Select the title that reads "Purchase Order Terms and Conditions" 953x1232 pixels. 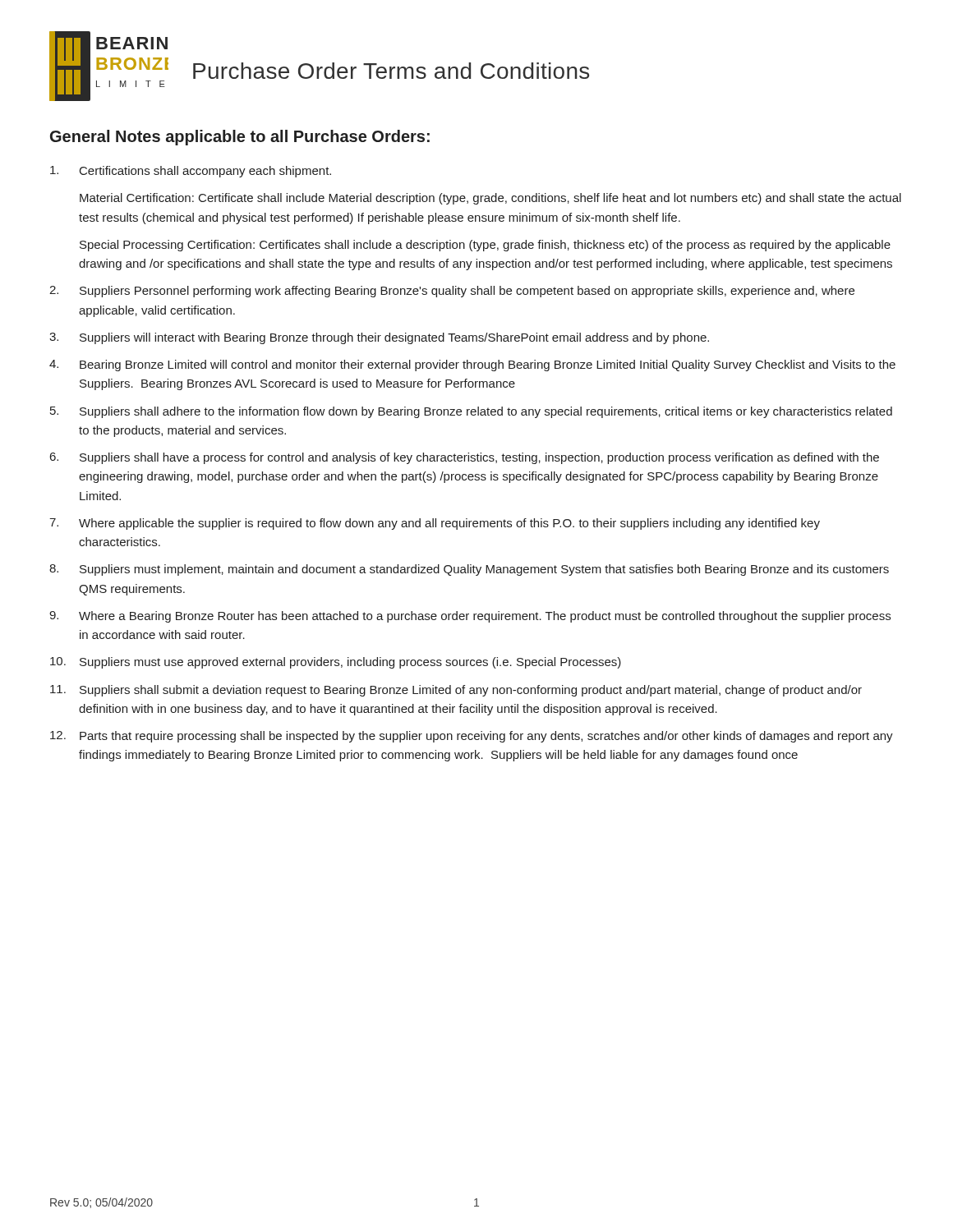[x=391, y=71]
